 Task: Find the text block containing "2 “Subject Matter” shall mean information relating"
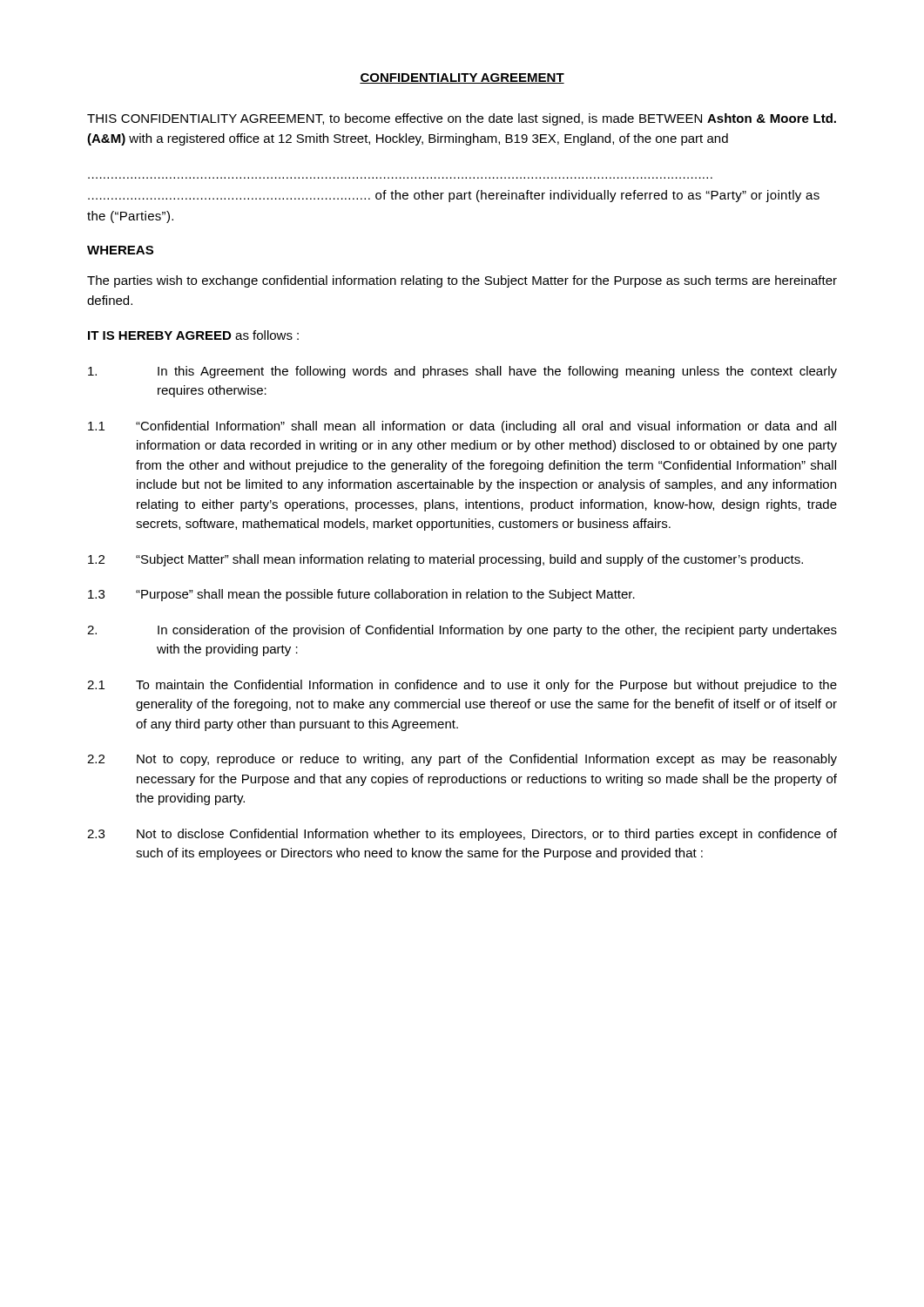coord(462,559)
